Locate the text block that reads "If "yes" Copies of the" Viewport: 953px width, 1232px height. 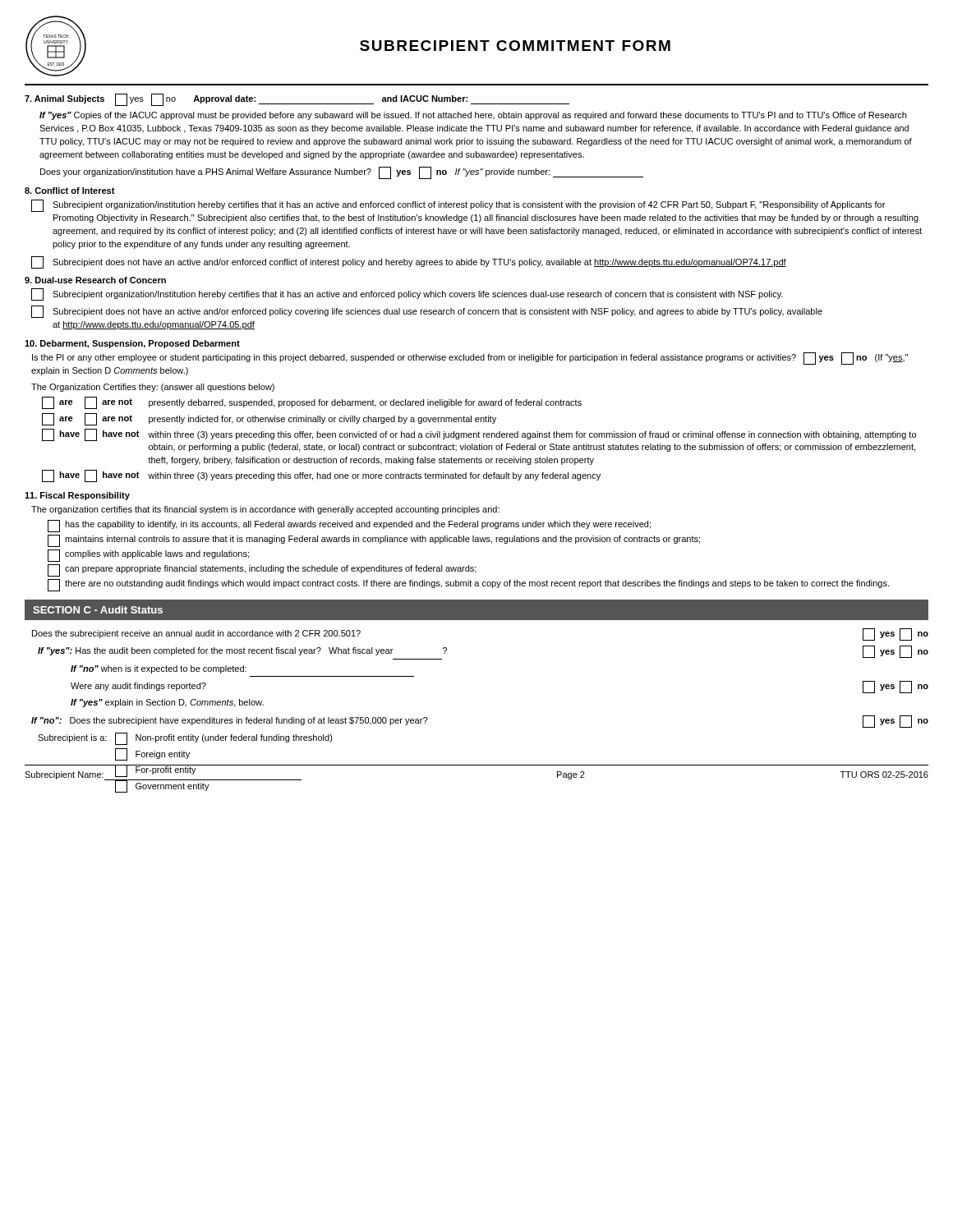(476, 135)
